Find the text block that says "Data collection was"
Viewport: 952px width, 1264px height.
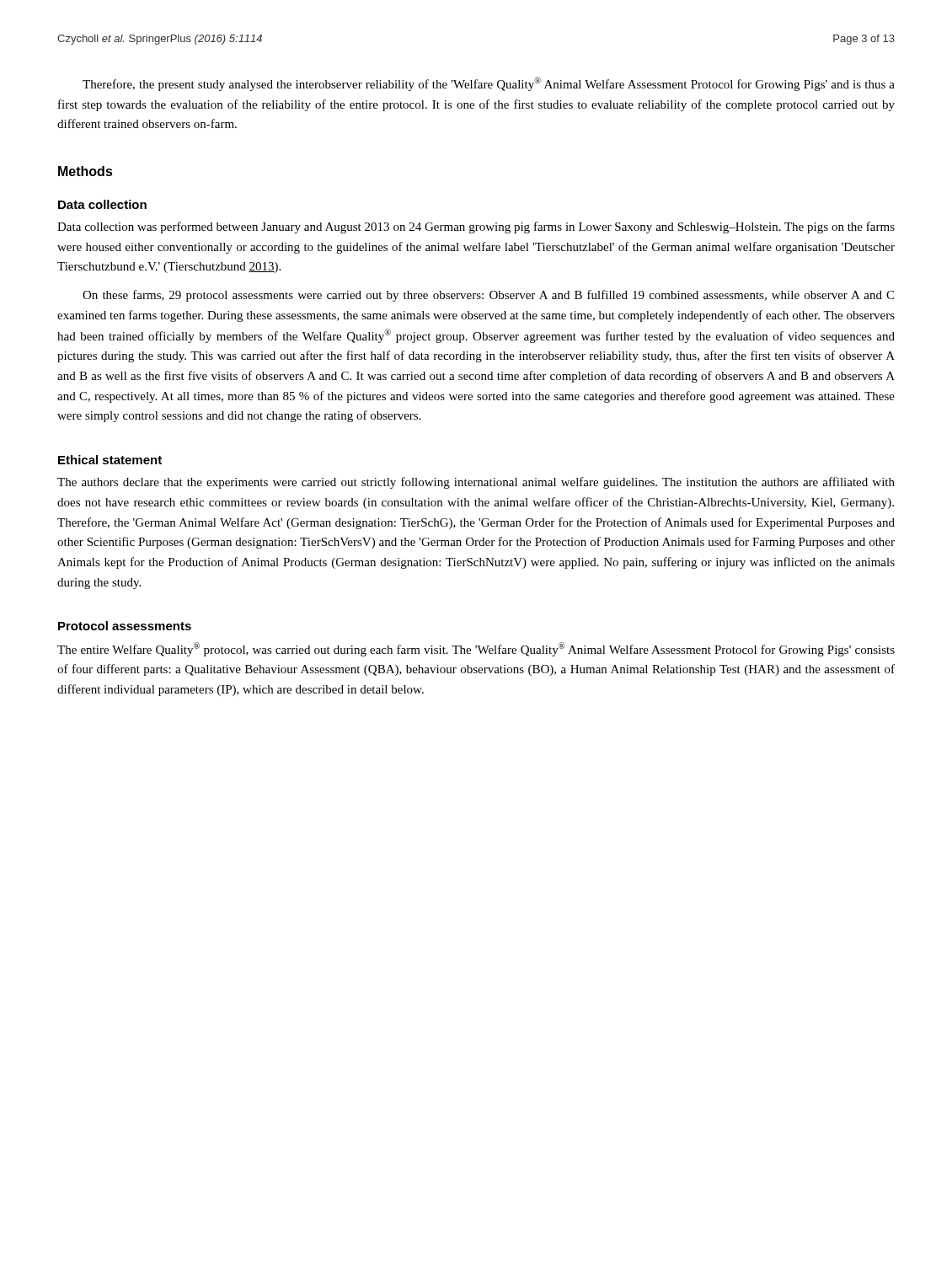476,247
